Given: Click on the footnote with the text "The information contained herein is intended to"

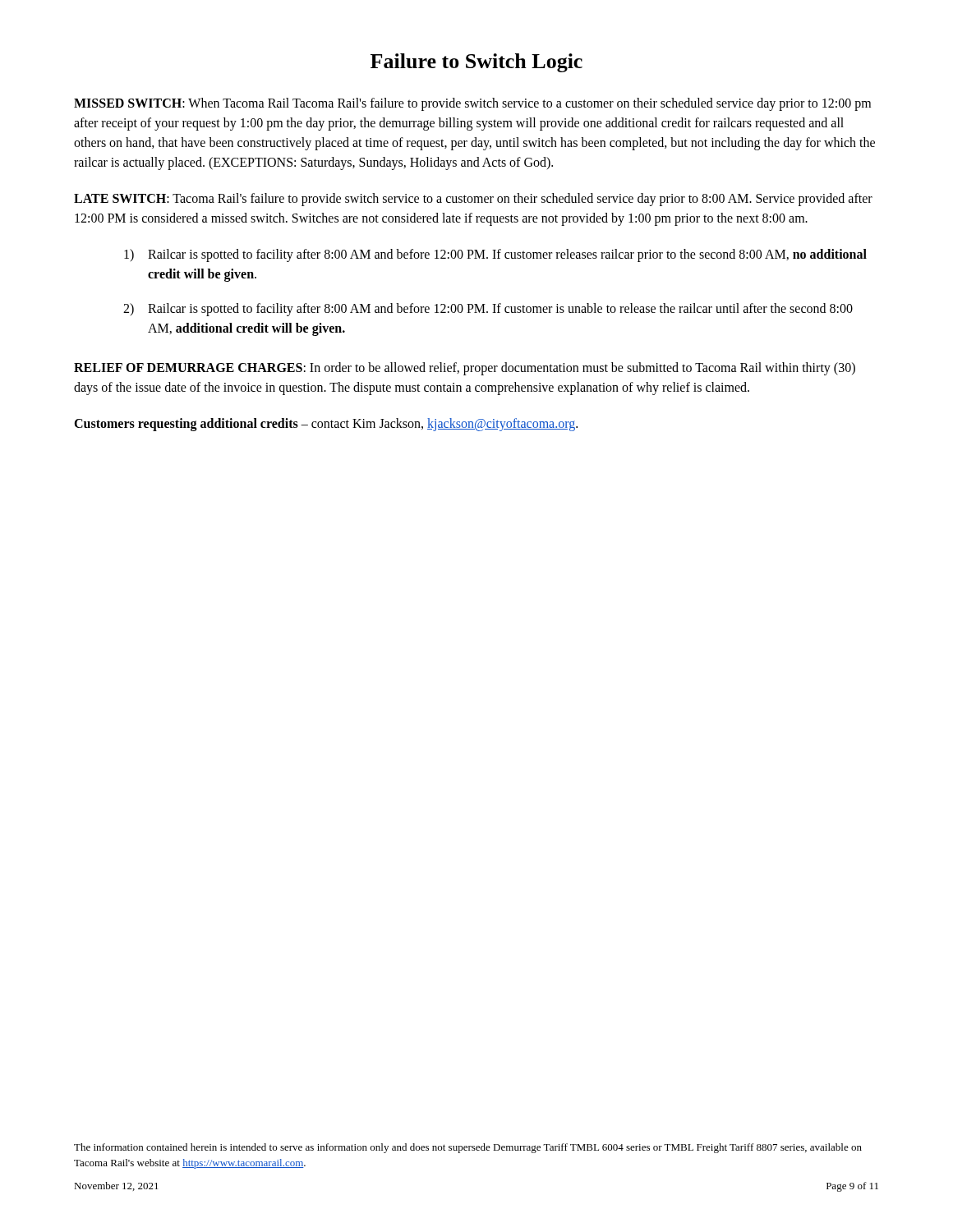Looking at the screenshot, I should point(468,1155).
